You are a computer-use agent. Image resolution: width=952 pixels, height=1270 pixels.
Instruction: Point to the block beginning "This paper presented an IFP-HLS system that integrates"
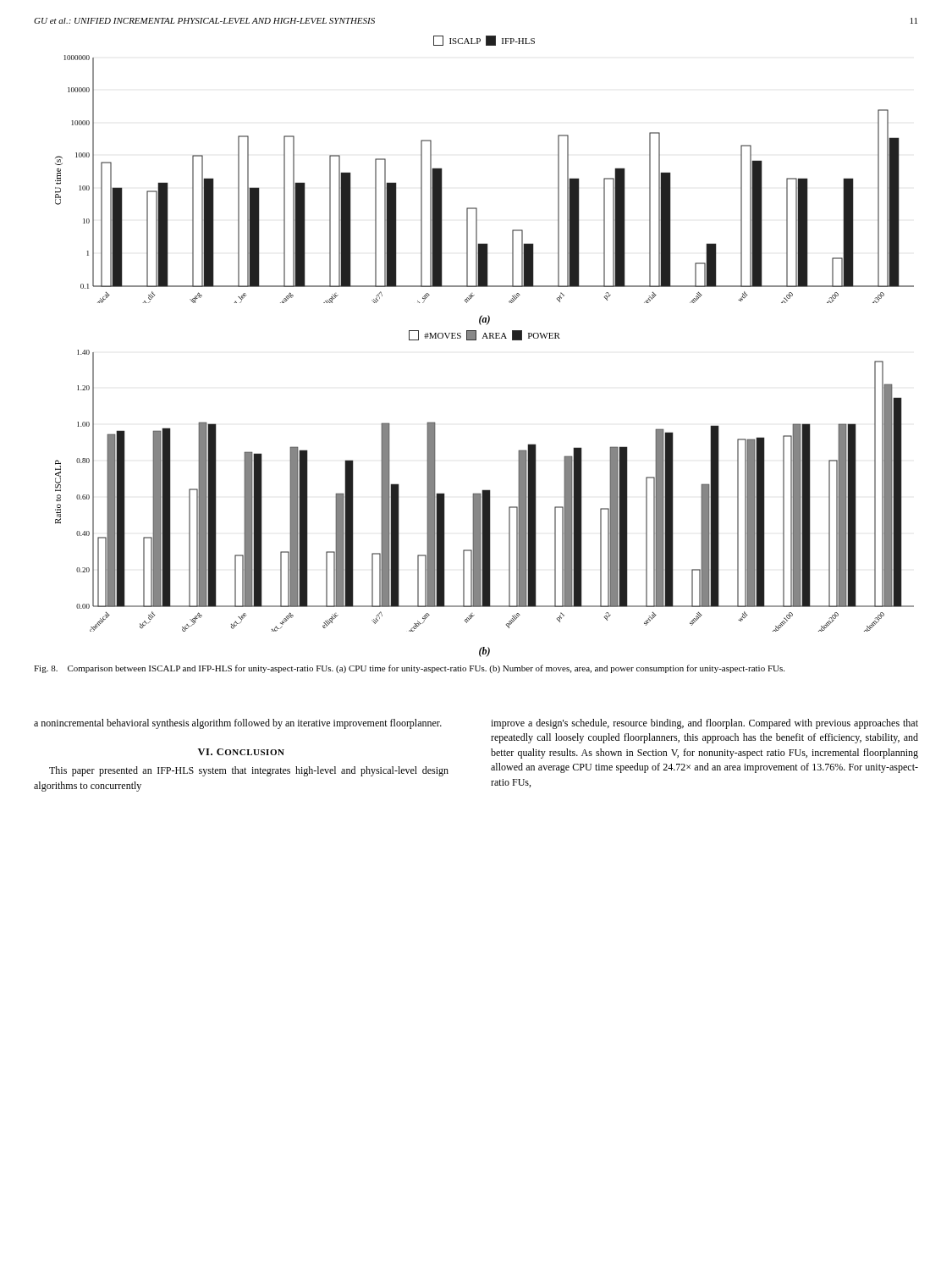241,778
